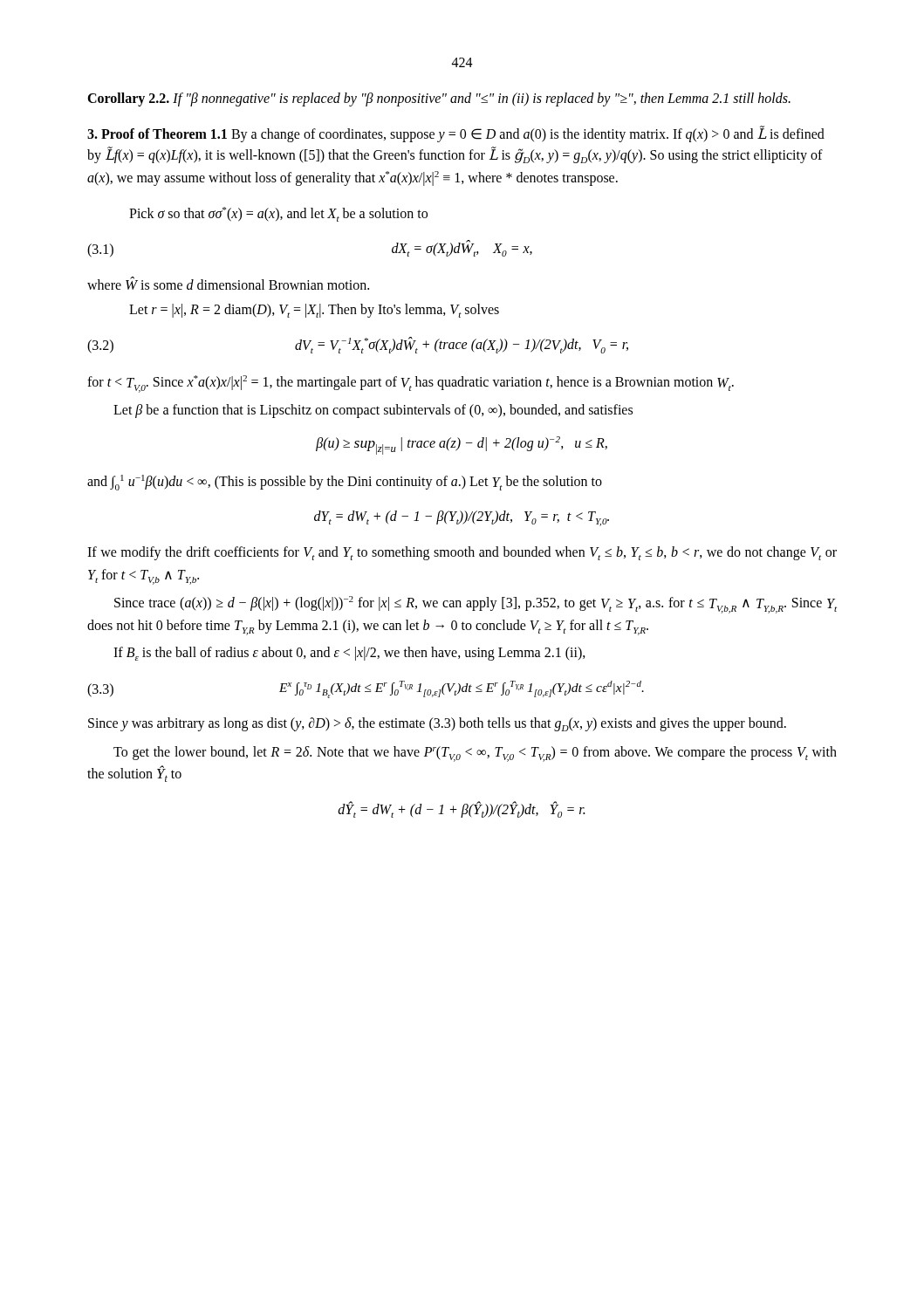Screen dimensions: 1309x924
Task: Find the region starting "Since y was arbitrary as long as dist"
Action: click(462, 750)
